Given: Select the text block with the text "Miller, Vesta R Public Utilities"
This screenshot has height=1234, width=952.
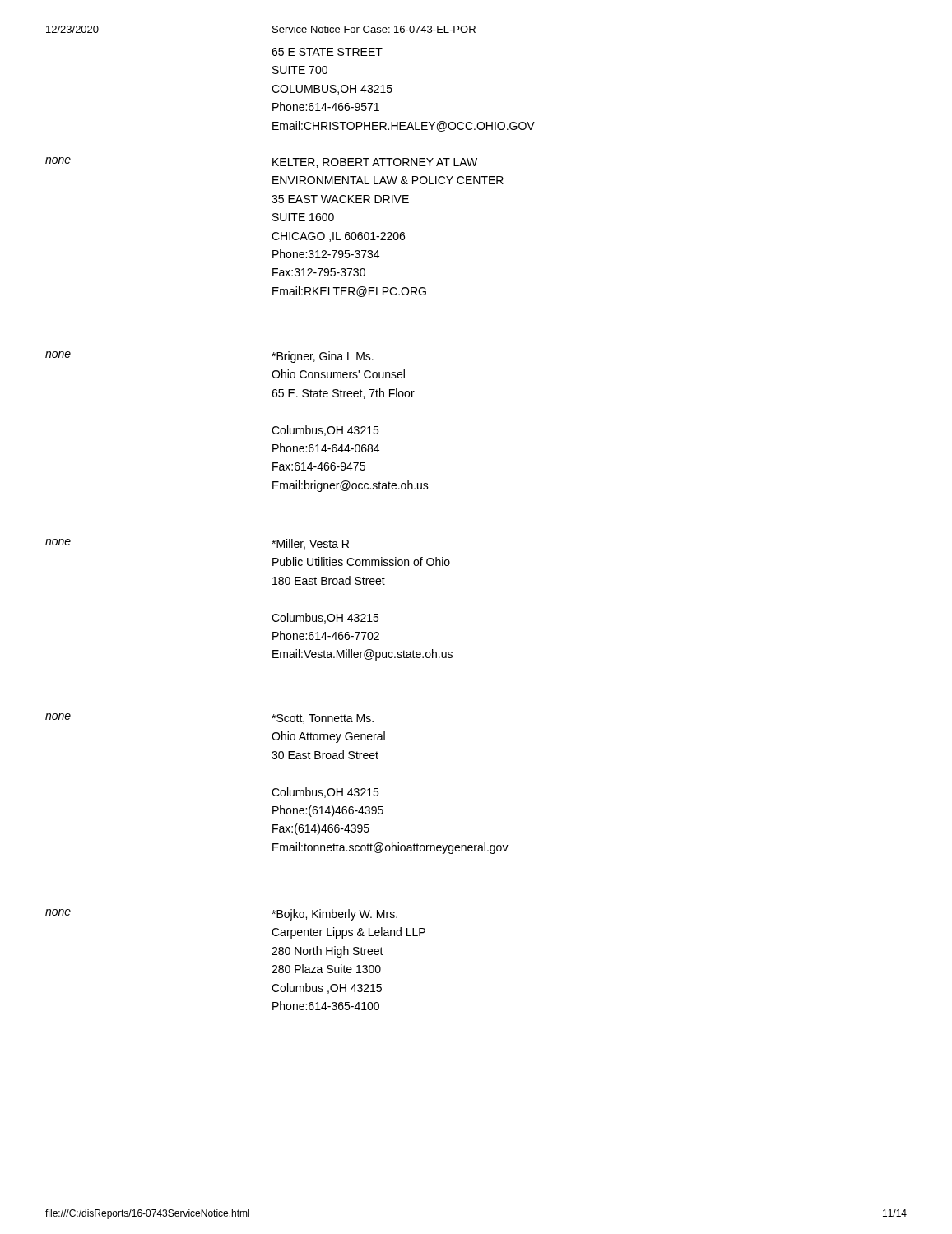Looking at the screenshot, I should (310, 544).
